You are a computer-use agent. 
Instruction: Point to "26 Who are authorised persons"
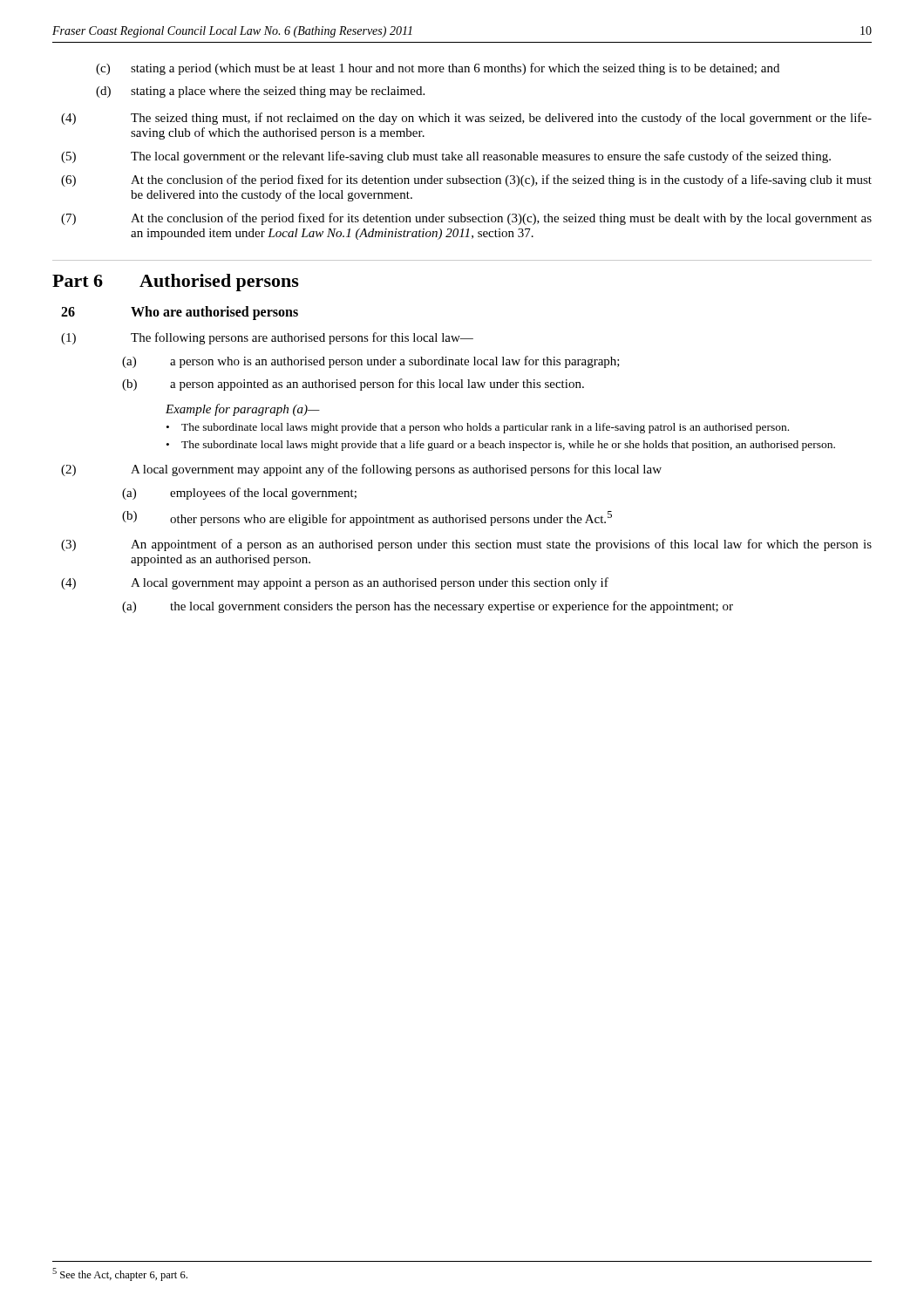175,312
